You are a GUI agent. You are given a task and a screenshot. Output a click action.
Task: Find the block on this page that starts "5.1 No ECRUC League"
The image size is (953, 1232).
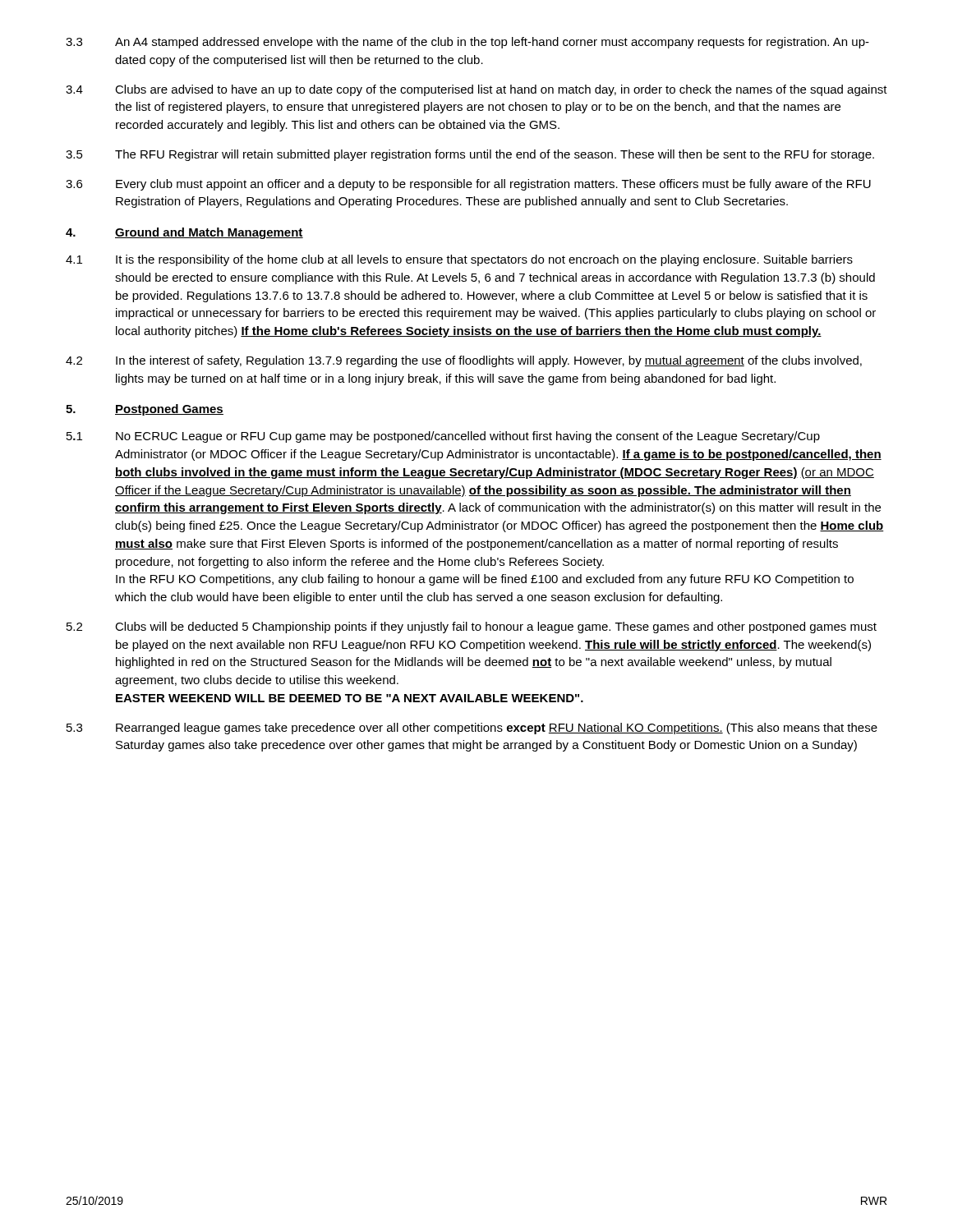pos(476,517)
